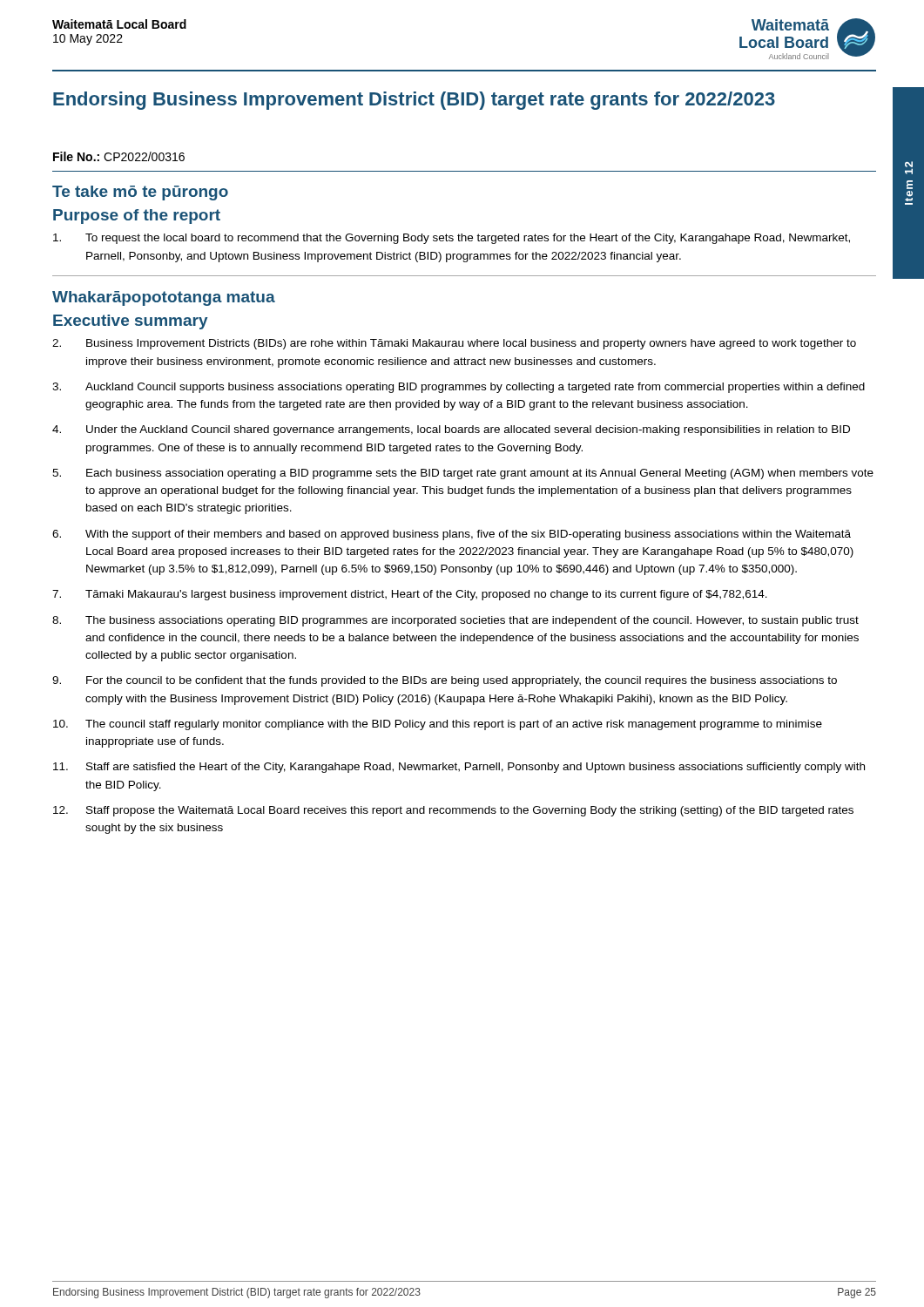Locate the block of text that opens with "12. Staff propose the Waitematā Local Board"
This screenshot has height=1307, width=924.
tap(464, 819)
